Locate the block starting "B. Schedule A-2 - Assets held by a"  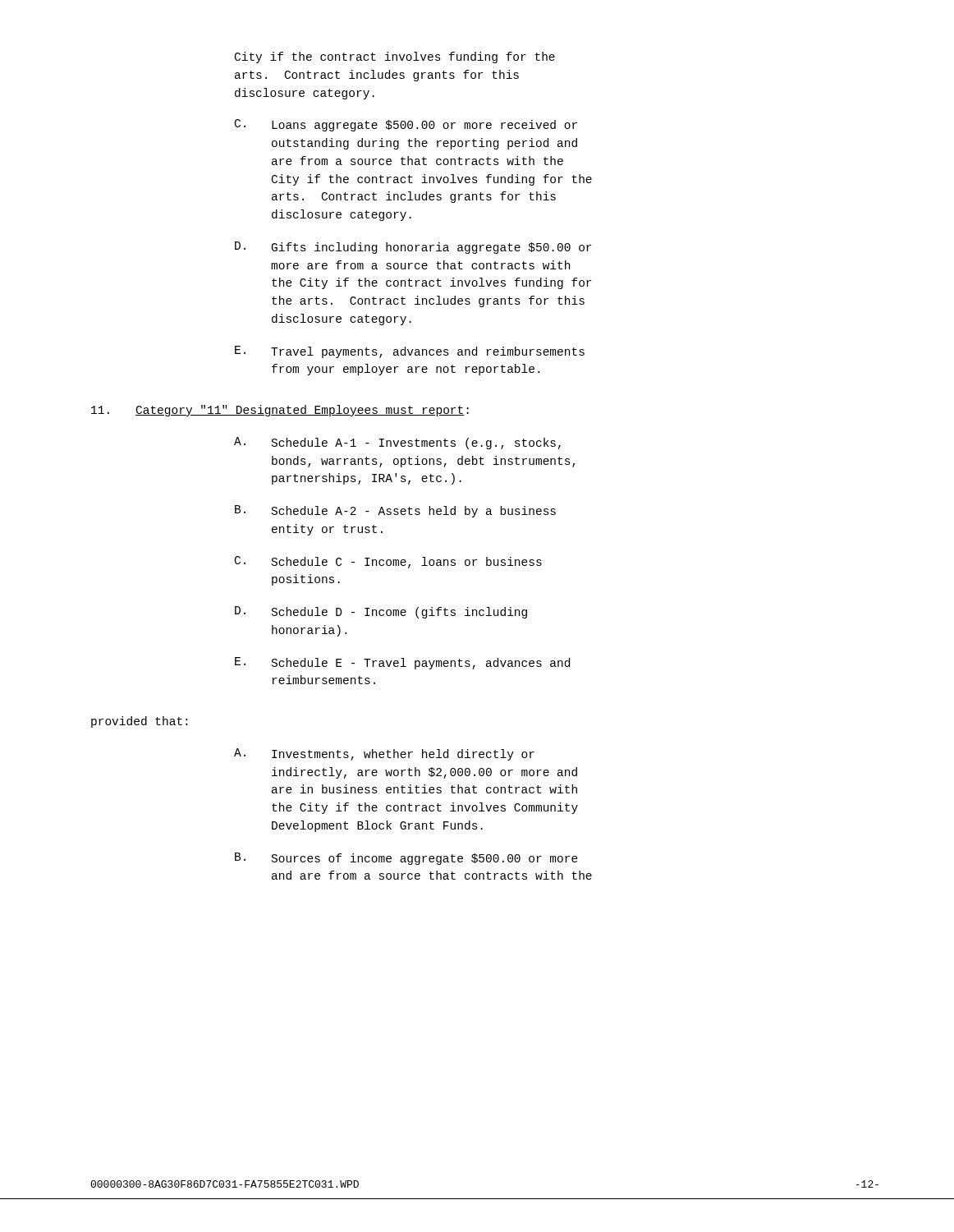coord(557,521)
